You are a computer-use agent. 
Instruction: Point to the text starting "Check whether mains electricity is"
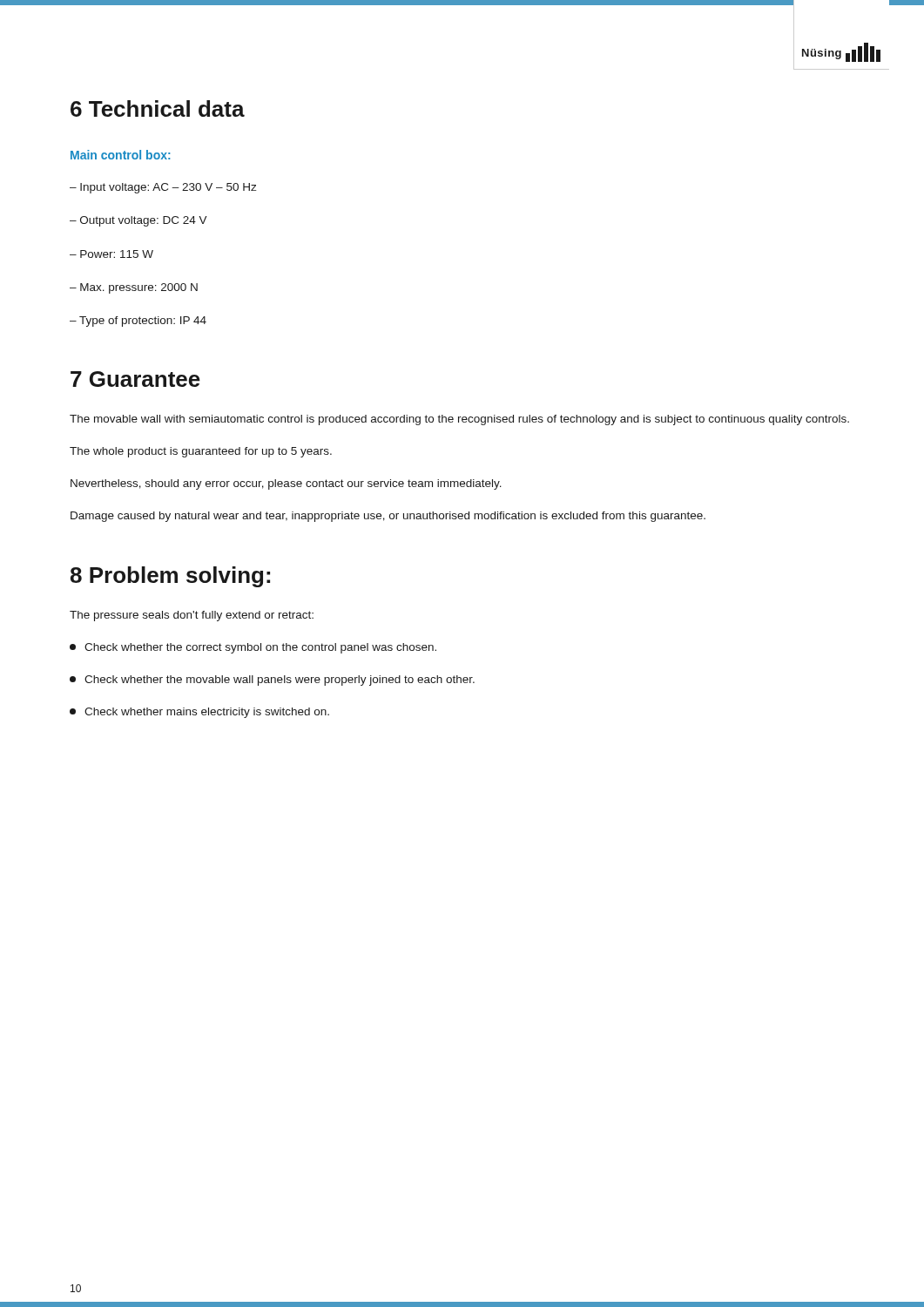tap(200, 712)
